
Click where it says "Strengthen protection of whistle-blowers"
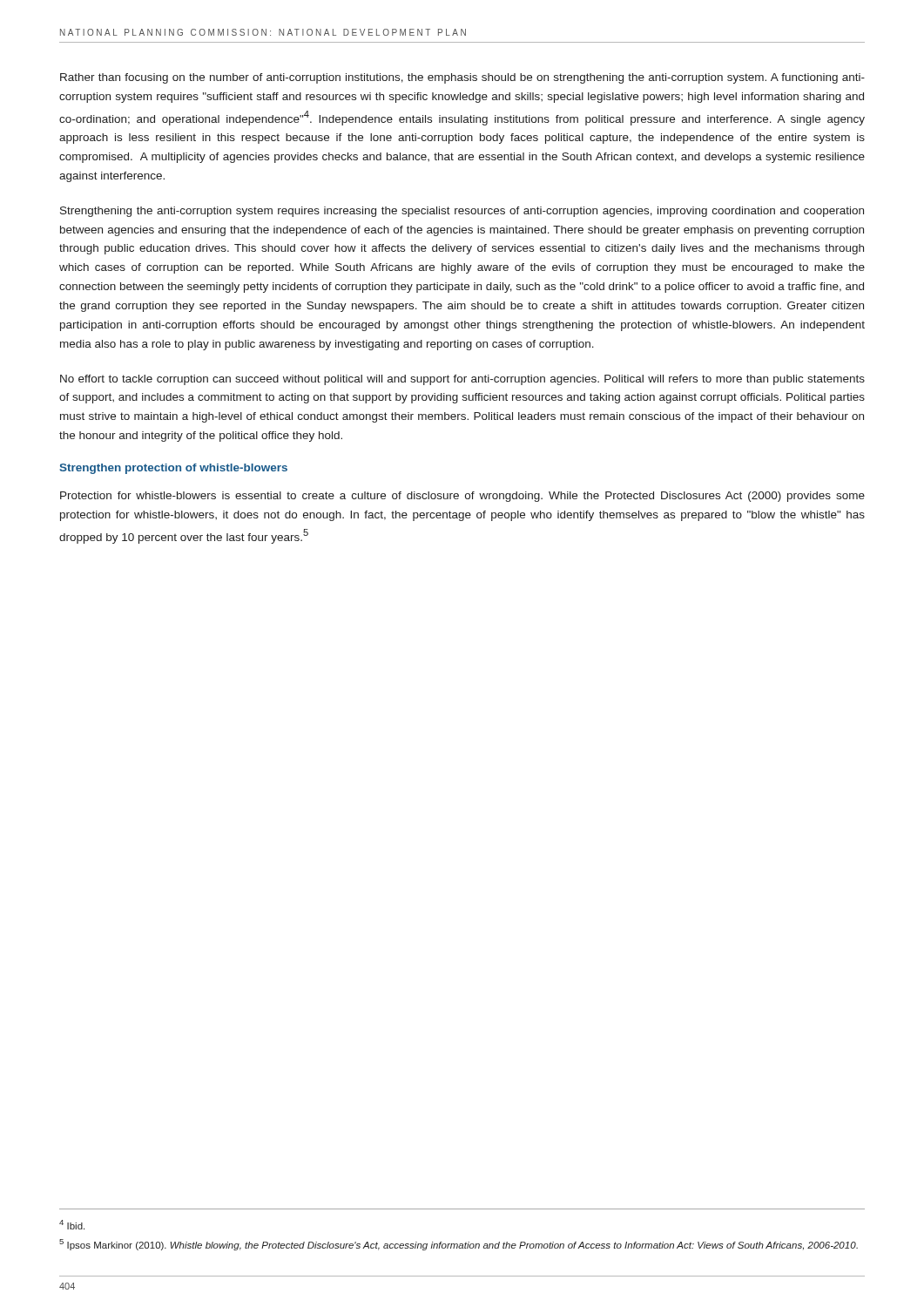(174, 467)
